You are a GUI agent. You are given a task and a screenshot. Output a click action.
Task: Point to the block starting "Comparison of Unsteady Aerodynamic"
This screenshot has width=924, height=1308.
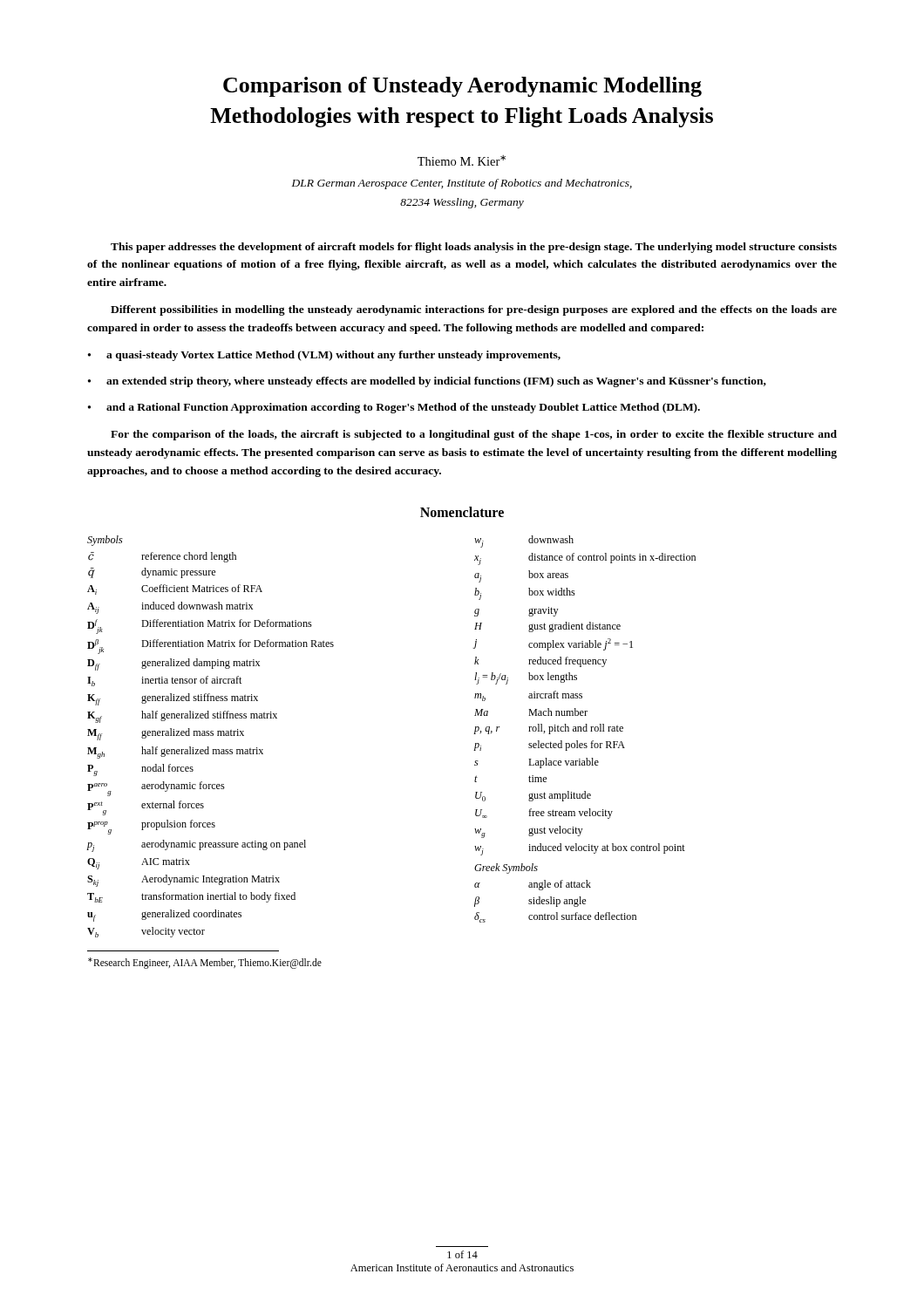[x=462, y=100]
